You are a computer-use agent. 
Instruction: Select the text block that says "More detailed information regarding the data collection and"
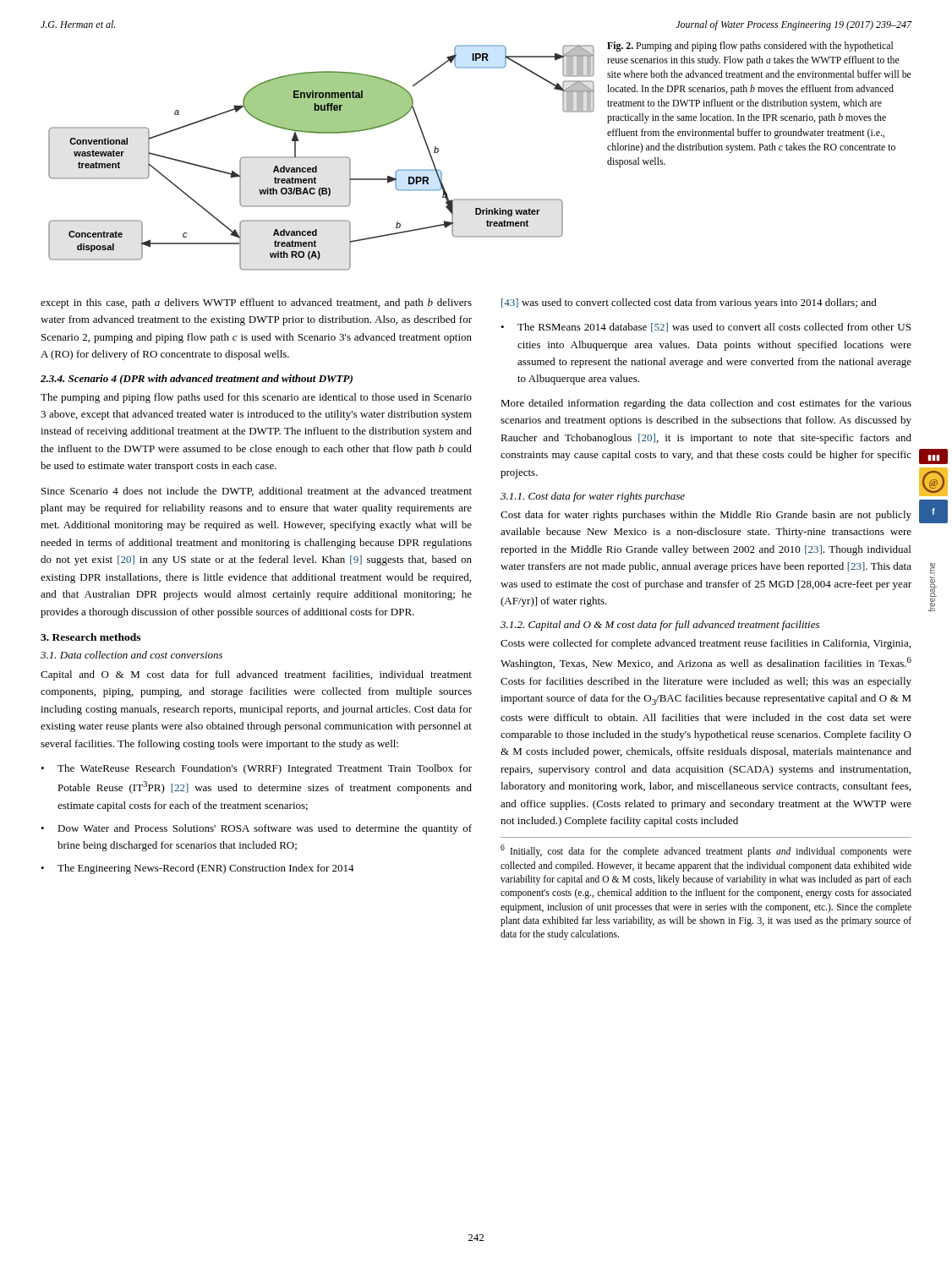pyautogui.click(x=706, y=437)
